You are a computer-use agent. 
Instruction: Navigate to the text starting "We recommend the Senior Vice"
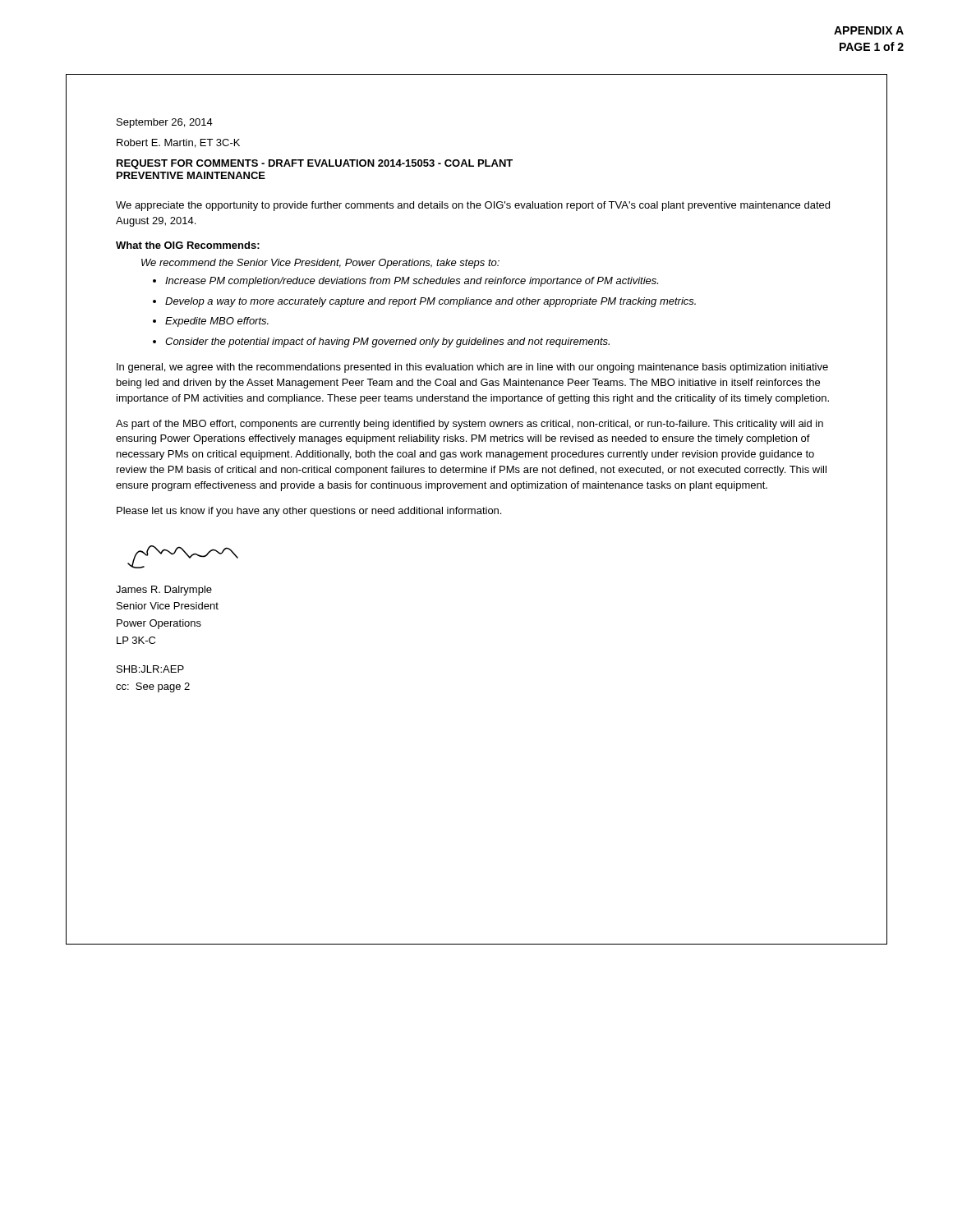click(320, 262)
